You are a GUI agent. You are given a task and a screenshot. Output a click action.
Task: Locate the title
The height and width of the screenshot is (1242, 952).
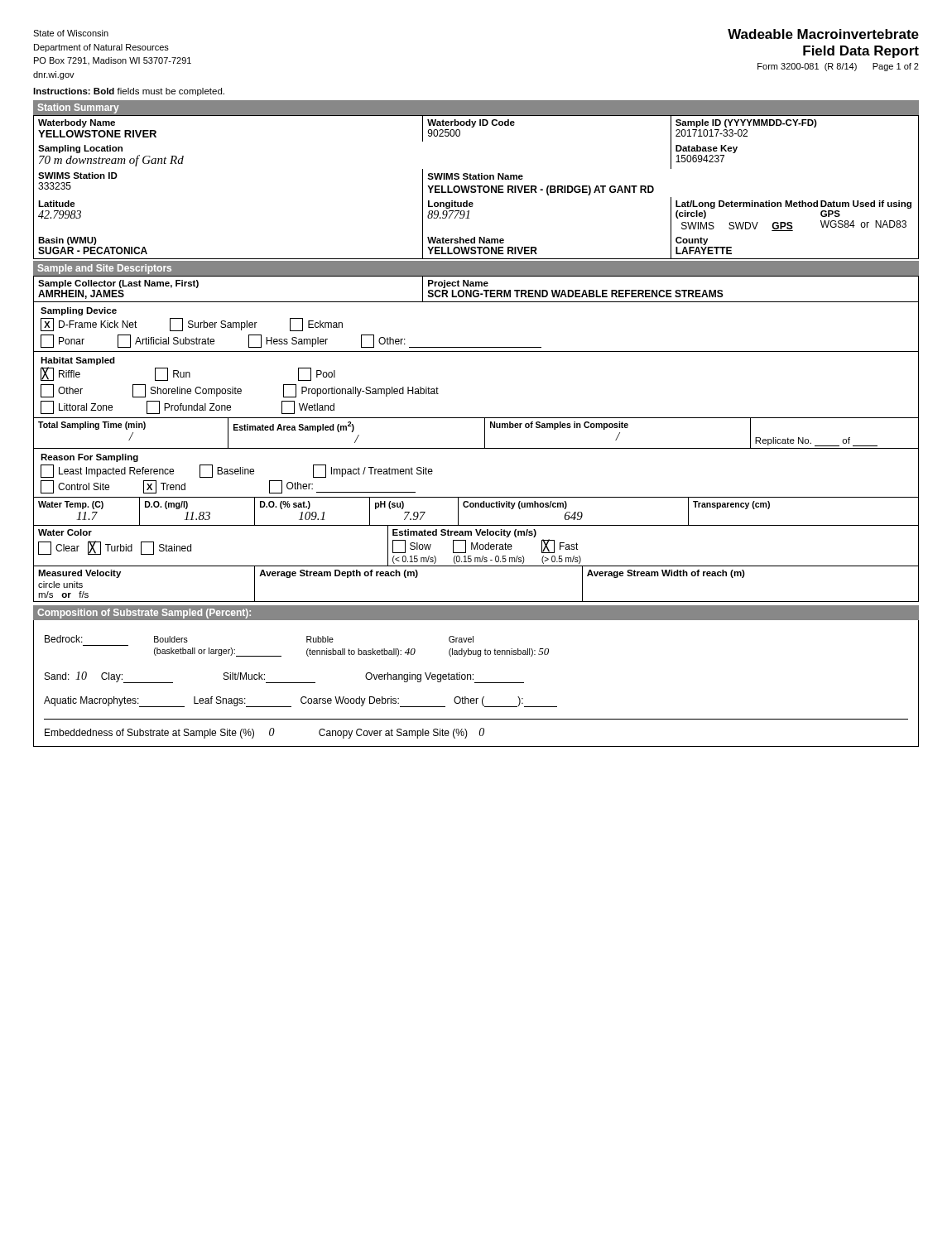[x=823, y=49]
